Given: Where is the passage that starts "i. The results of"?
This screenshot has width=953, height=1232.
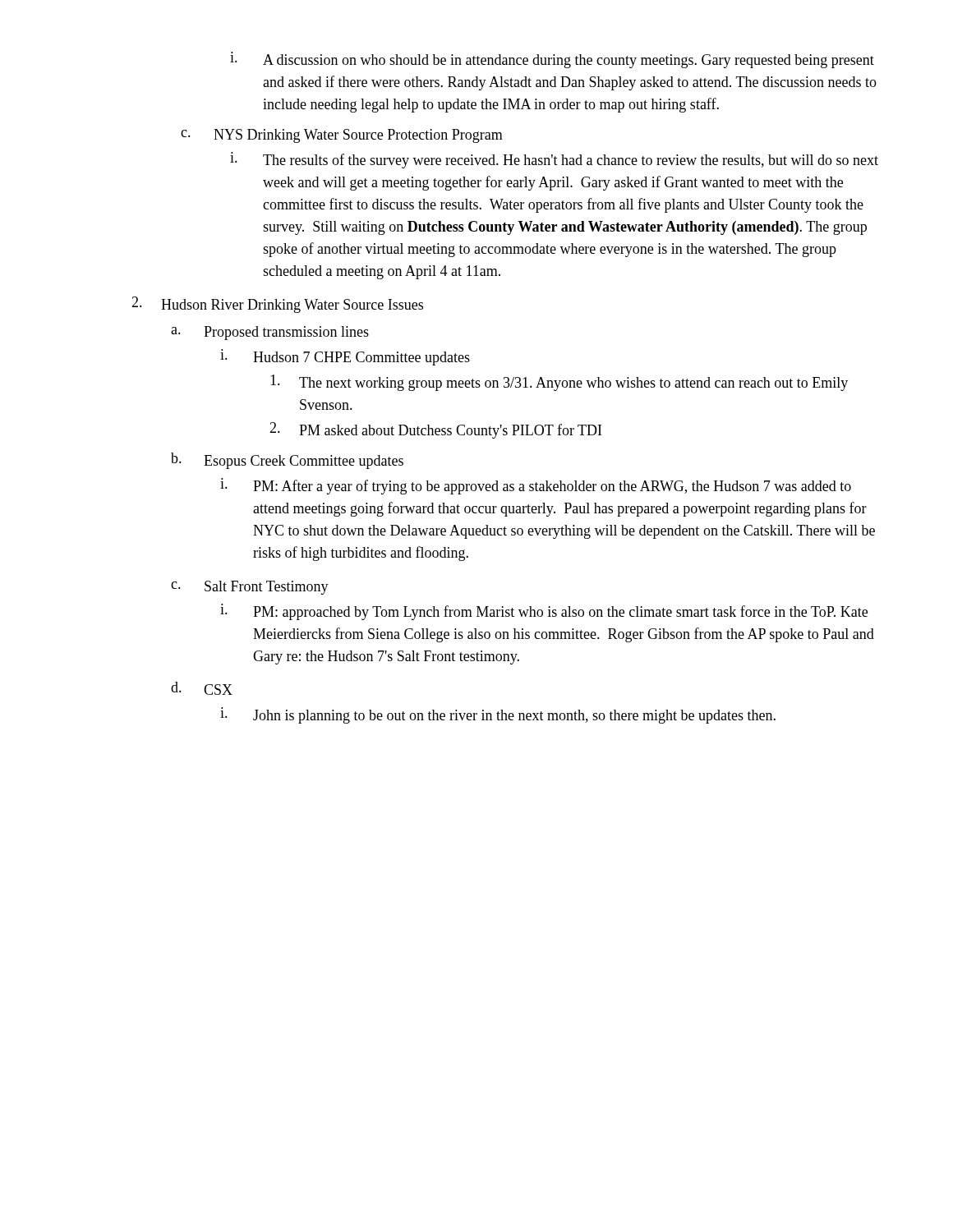Looking at the screenshot, I should [x=559, y=216].
